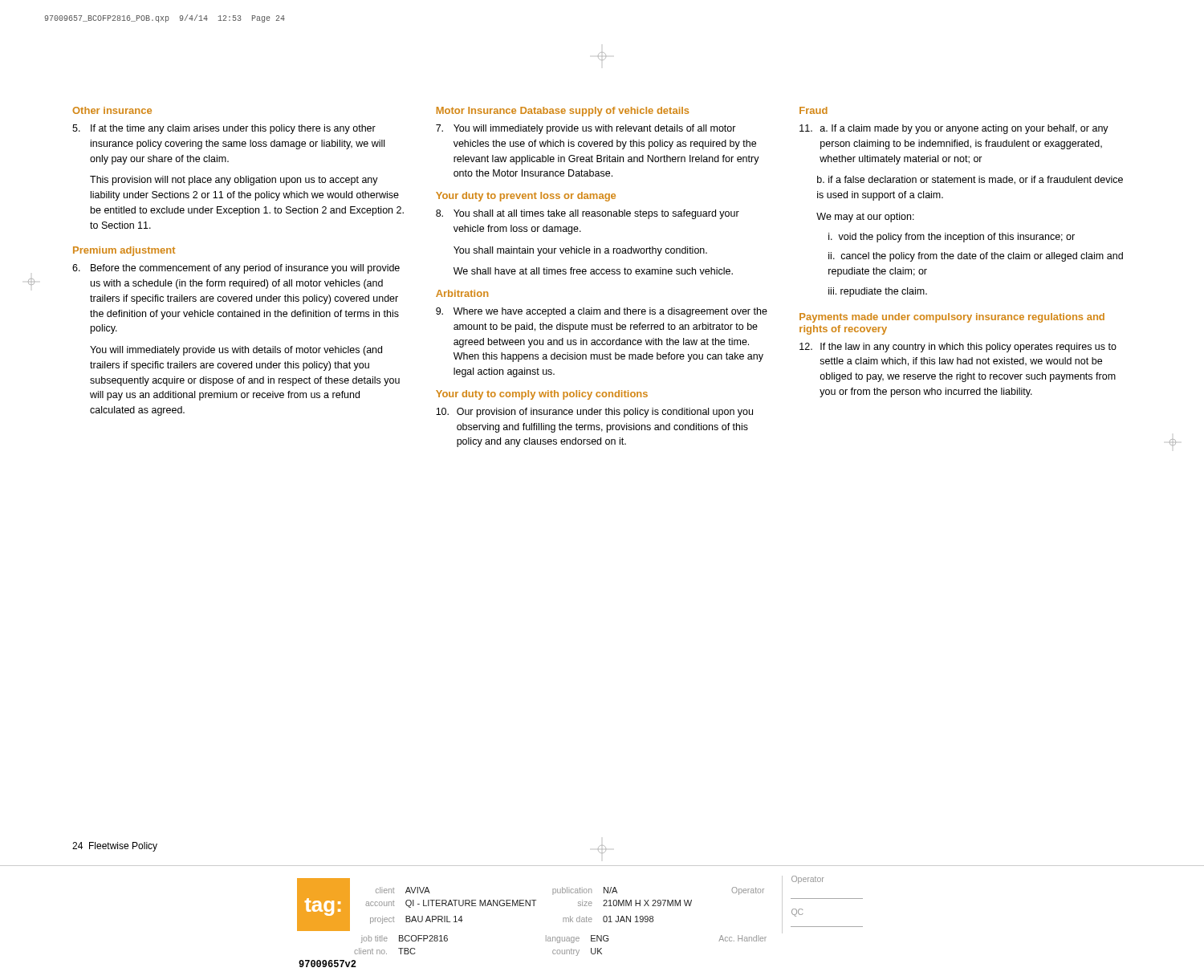Click on the list item that reads "5. If at"
This screenshot has height=980, width=1204.
(x=239, y=177)
